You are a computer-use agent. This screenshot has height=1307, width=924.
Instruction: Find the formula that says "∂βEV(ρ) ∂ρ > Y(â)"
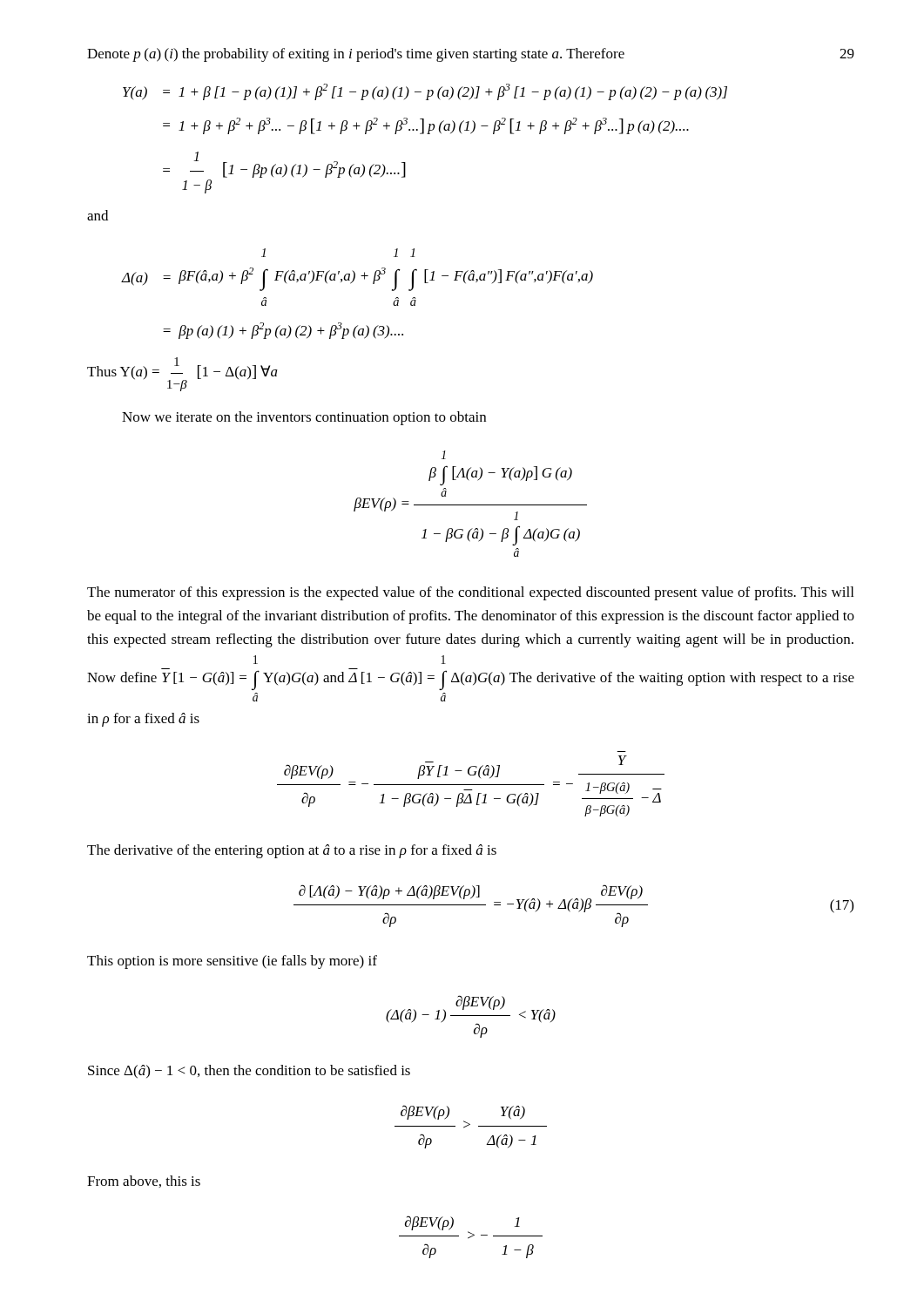click(471, 1126)
